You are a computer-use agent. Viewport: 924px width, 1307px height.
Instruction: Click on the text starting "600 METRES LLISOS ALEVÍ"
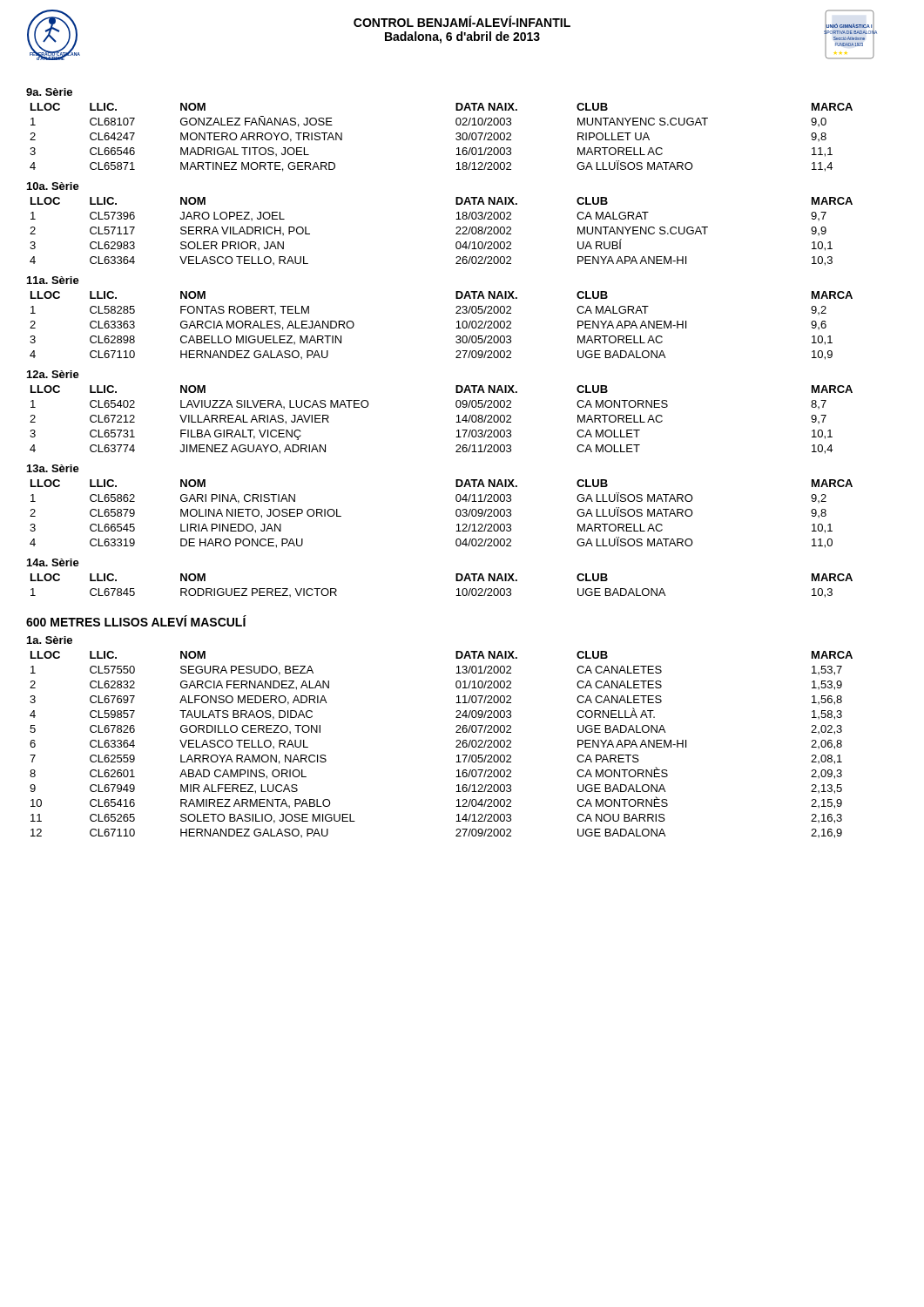pyautogui.click(x=136, y=622)
